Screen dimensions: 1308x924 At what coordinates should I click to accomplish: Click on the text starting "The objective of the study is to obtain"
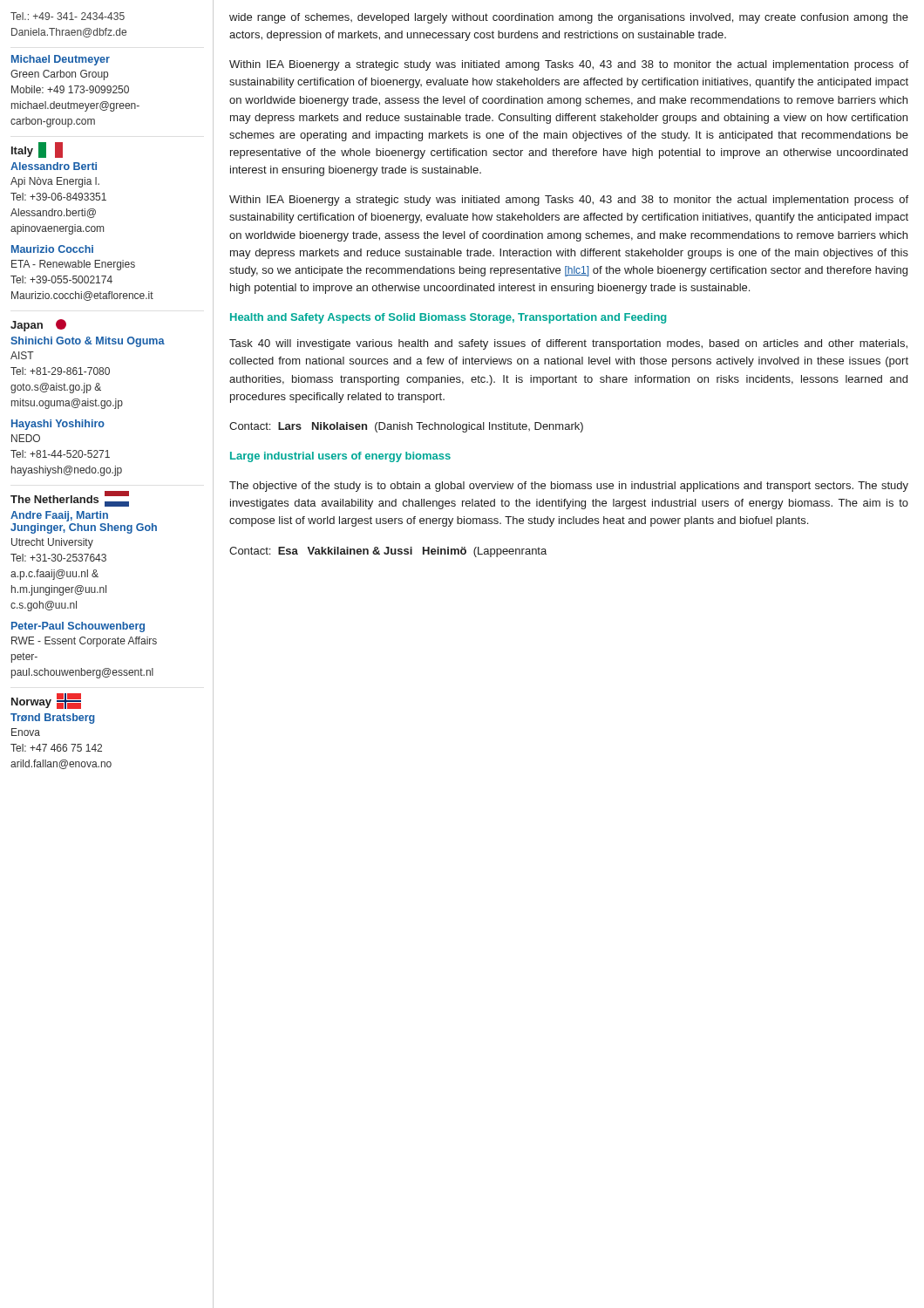(569, 503)
